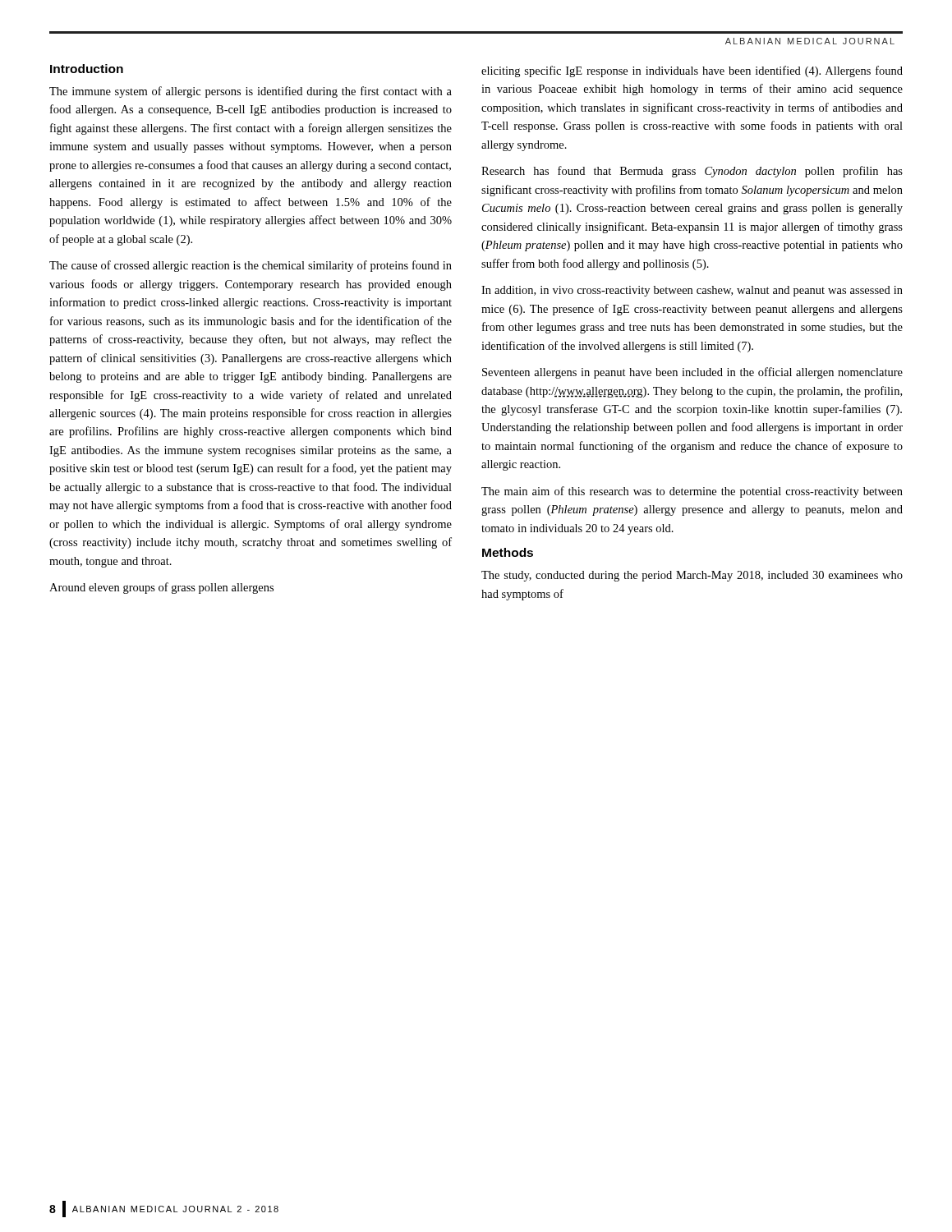This screenshot has width=952, height=1232.
Task: Select the text block that reads "Around eleven groups of grass pollen"
Action: tap(162, 587)
